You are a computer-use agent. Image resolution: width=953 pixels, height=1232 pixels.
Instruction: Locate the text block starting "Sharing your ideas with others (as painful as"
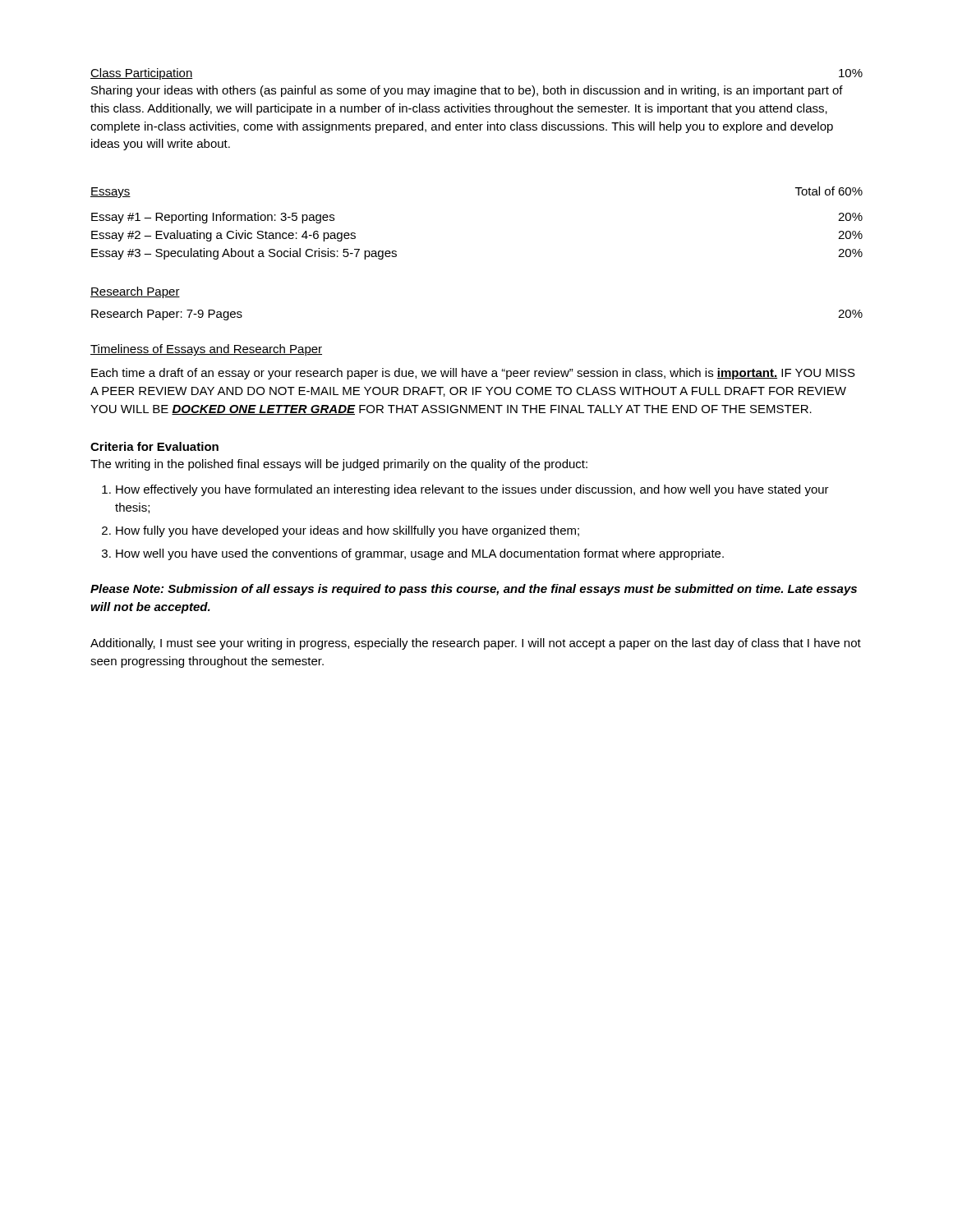click(476, 117)
